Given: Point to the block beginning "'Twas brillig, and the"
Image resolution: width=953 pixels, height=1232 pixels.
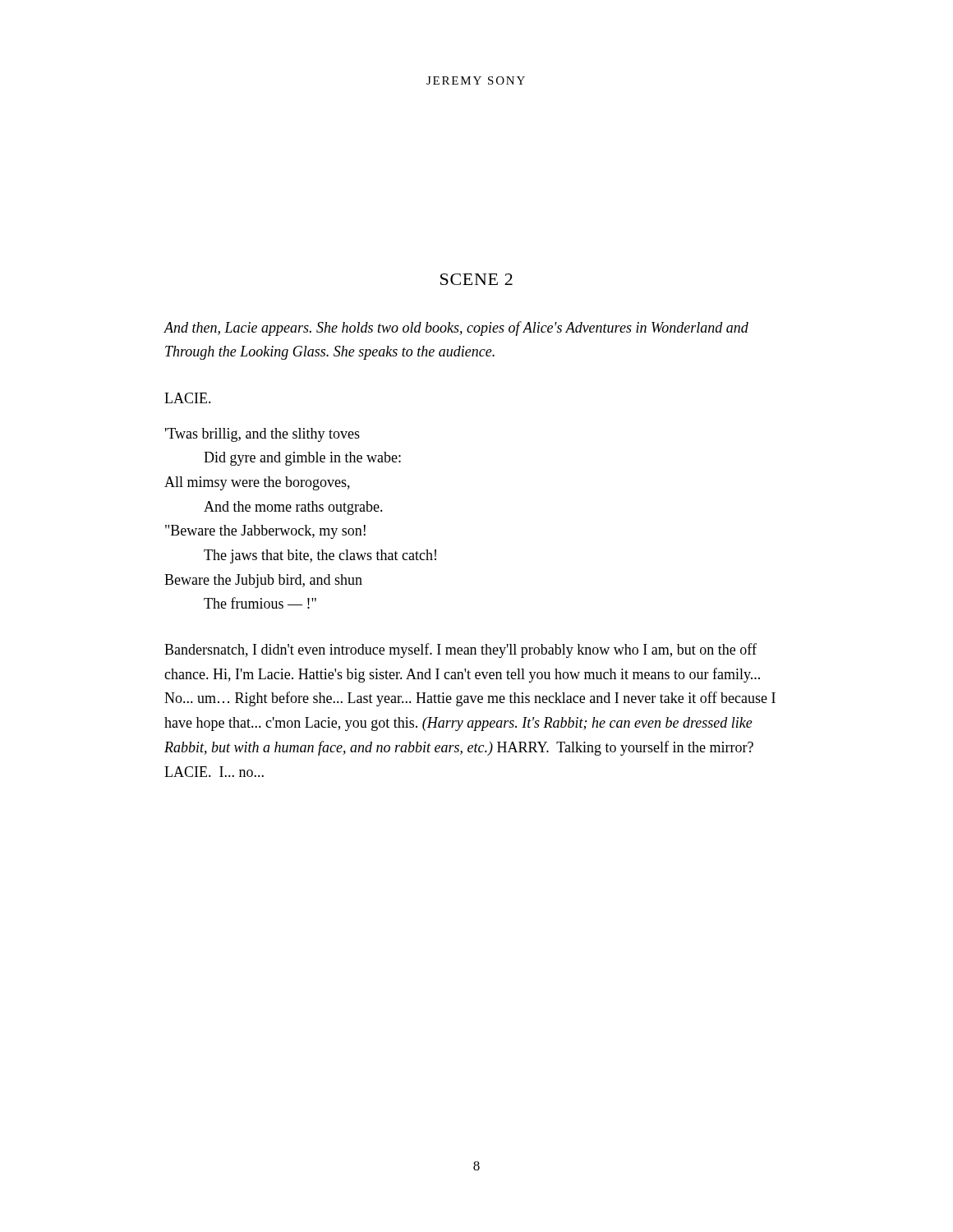Looking at the screenshot, I should (262, 435).
